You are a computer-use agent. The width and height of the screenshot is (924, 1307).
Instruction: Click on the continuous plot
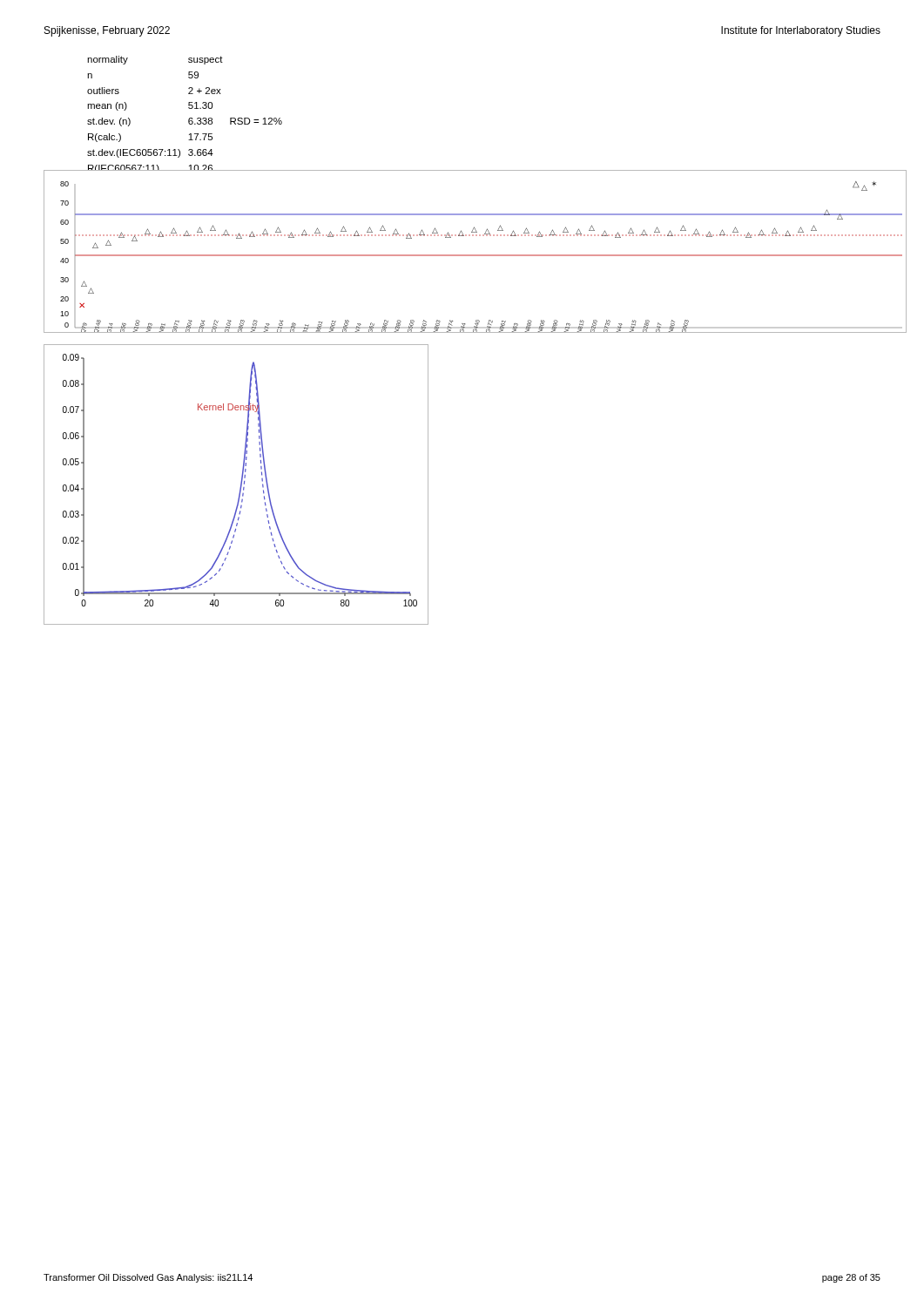click(236, 484)
